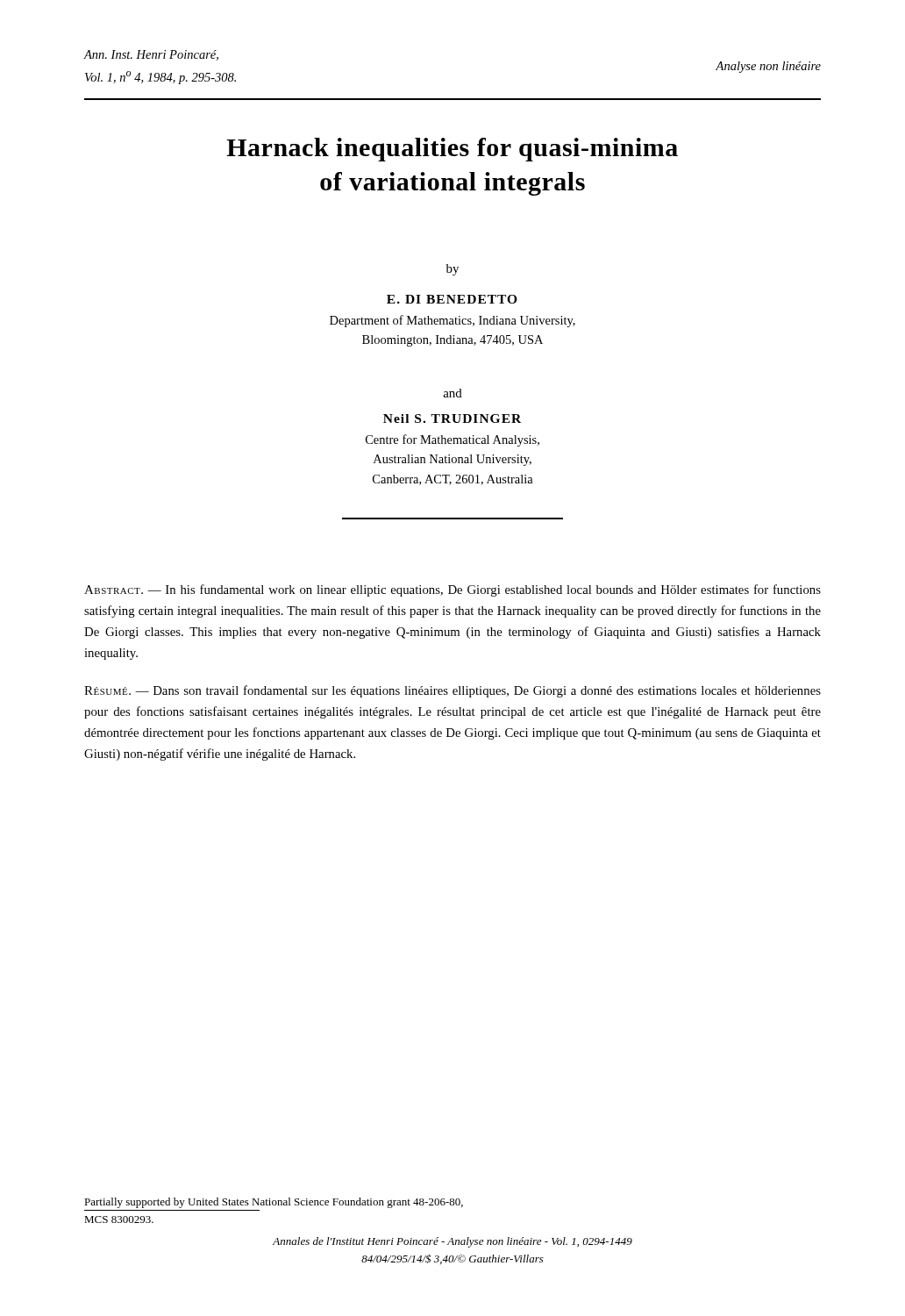905x1316 pixels.
Task: Point to the block starting "Résumé. — Dans son travail fondamental"
Action: [x=452, y=722]
